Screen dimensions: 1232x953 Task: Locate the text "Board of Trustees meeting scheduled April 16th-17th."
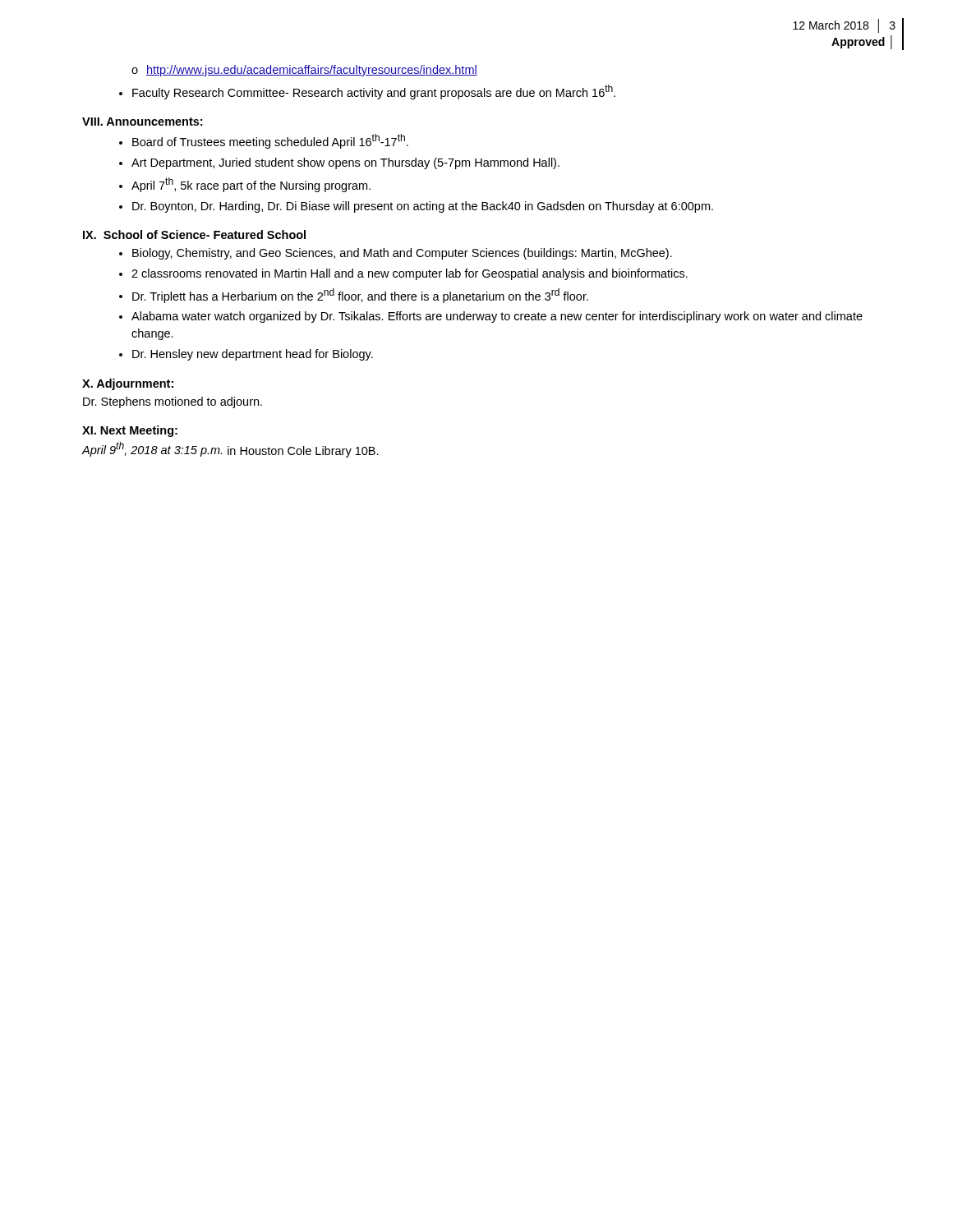(x=264, y=141)
